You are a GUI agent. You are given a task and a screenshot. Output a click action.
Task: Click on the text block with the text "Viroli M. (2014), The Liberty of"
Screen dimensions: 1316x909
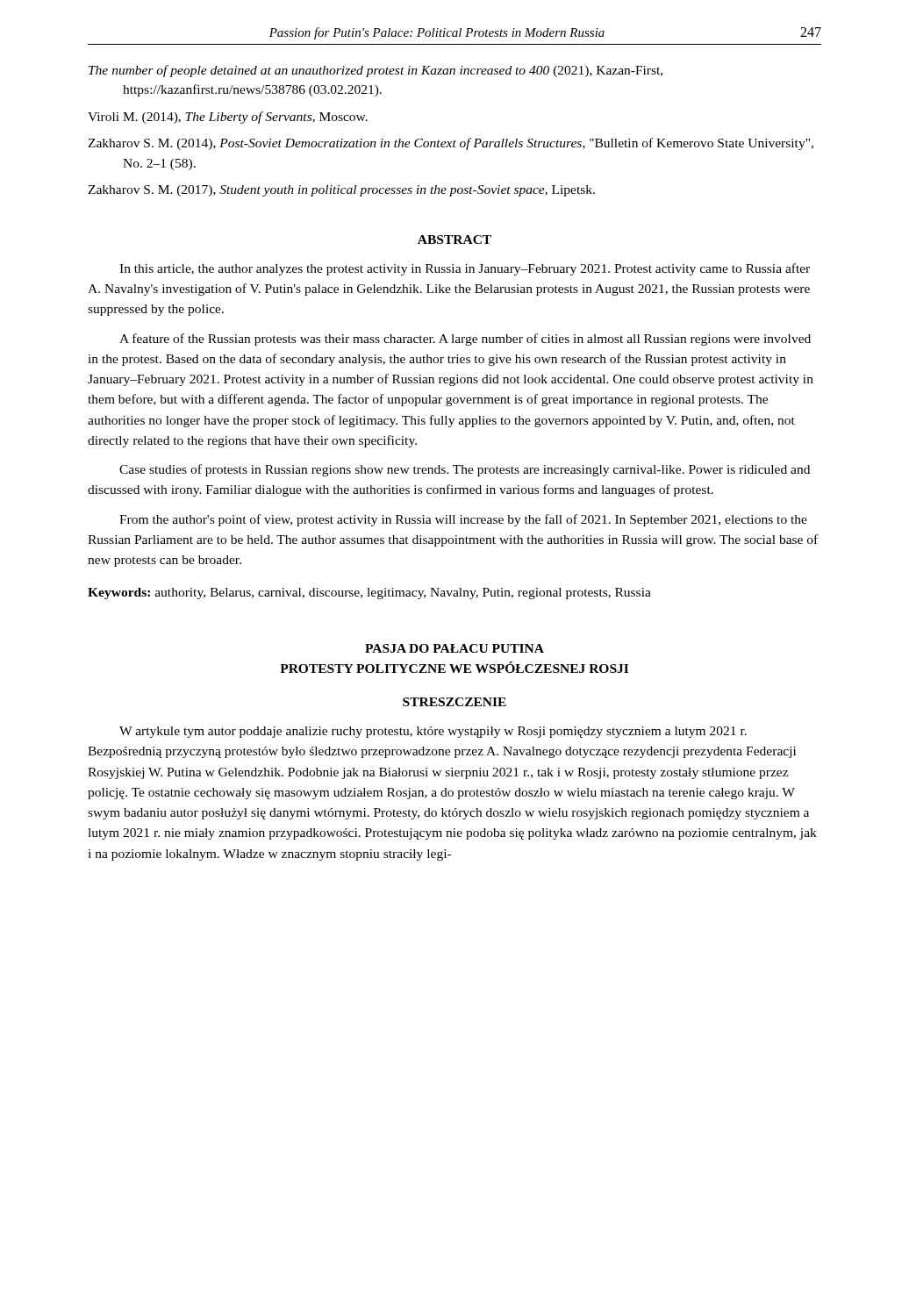point(228,116)
